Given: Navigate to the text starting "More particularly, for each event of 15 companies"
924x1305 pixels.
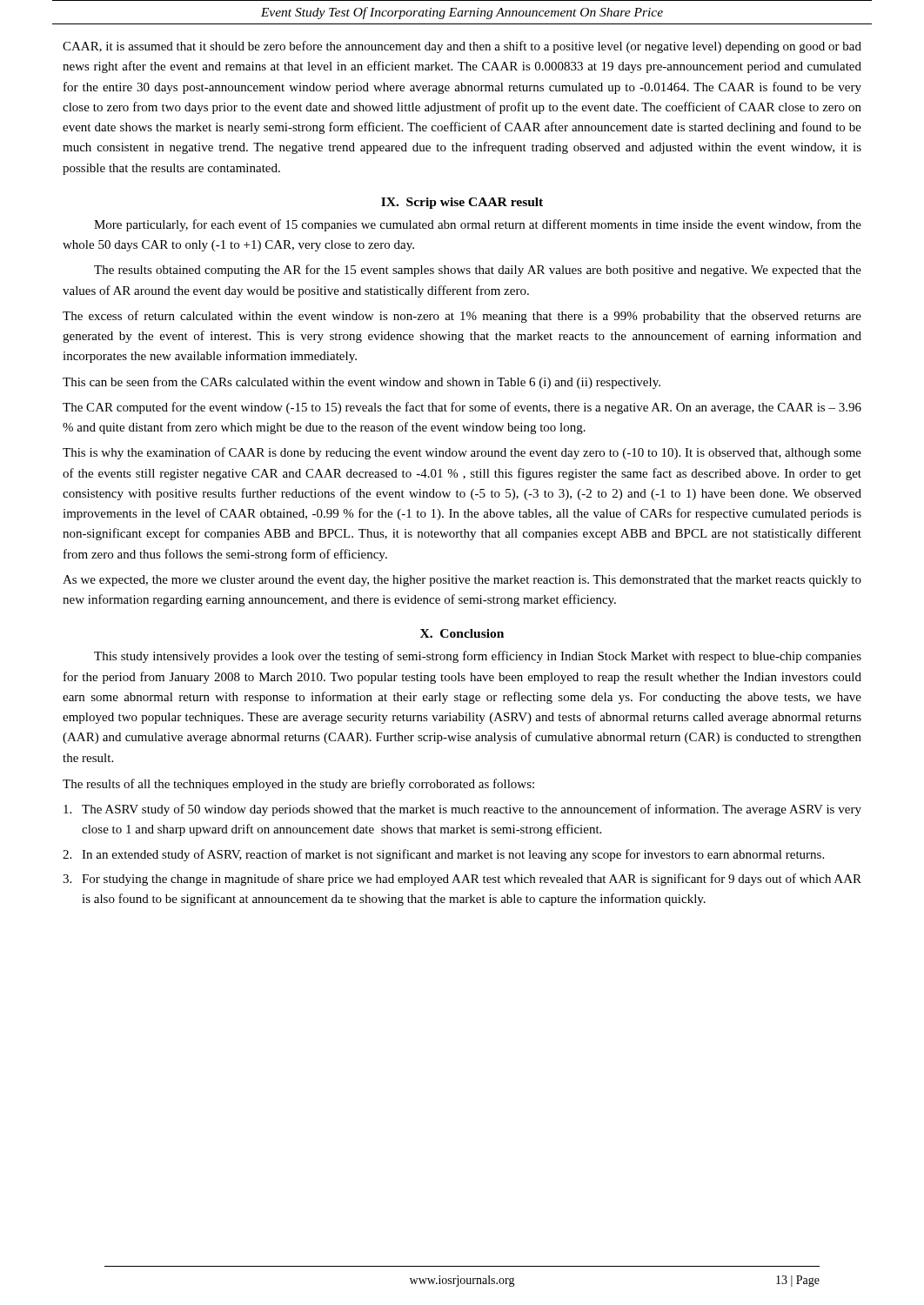Looking at the screenshot, I should [x=462, y=234].
